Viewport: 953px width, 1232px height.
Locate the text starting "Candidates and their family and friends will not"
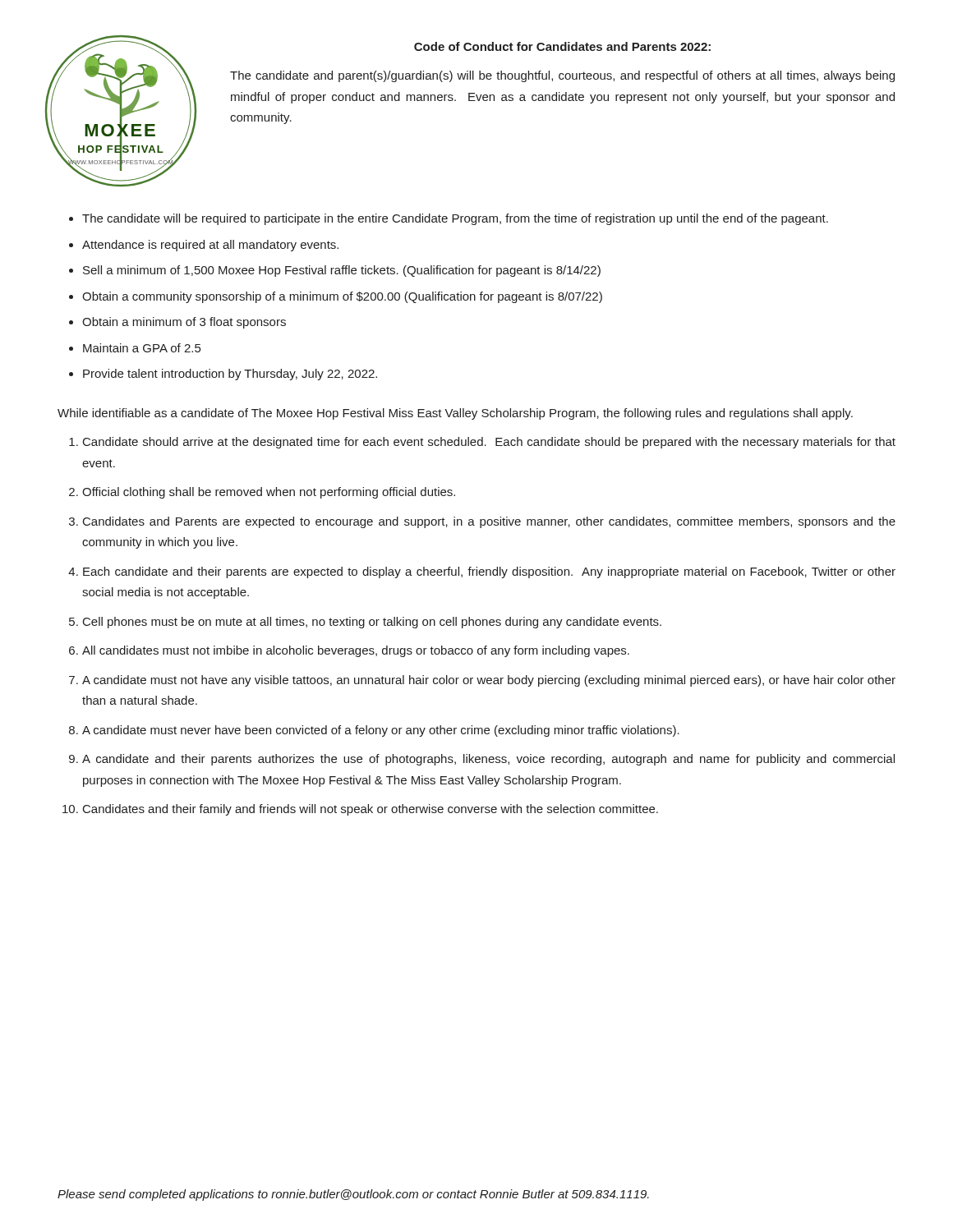[x=371, y=809]
